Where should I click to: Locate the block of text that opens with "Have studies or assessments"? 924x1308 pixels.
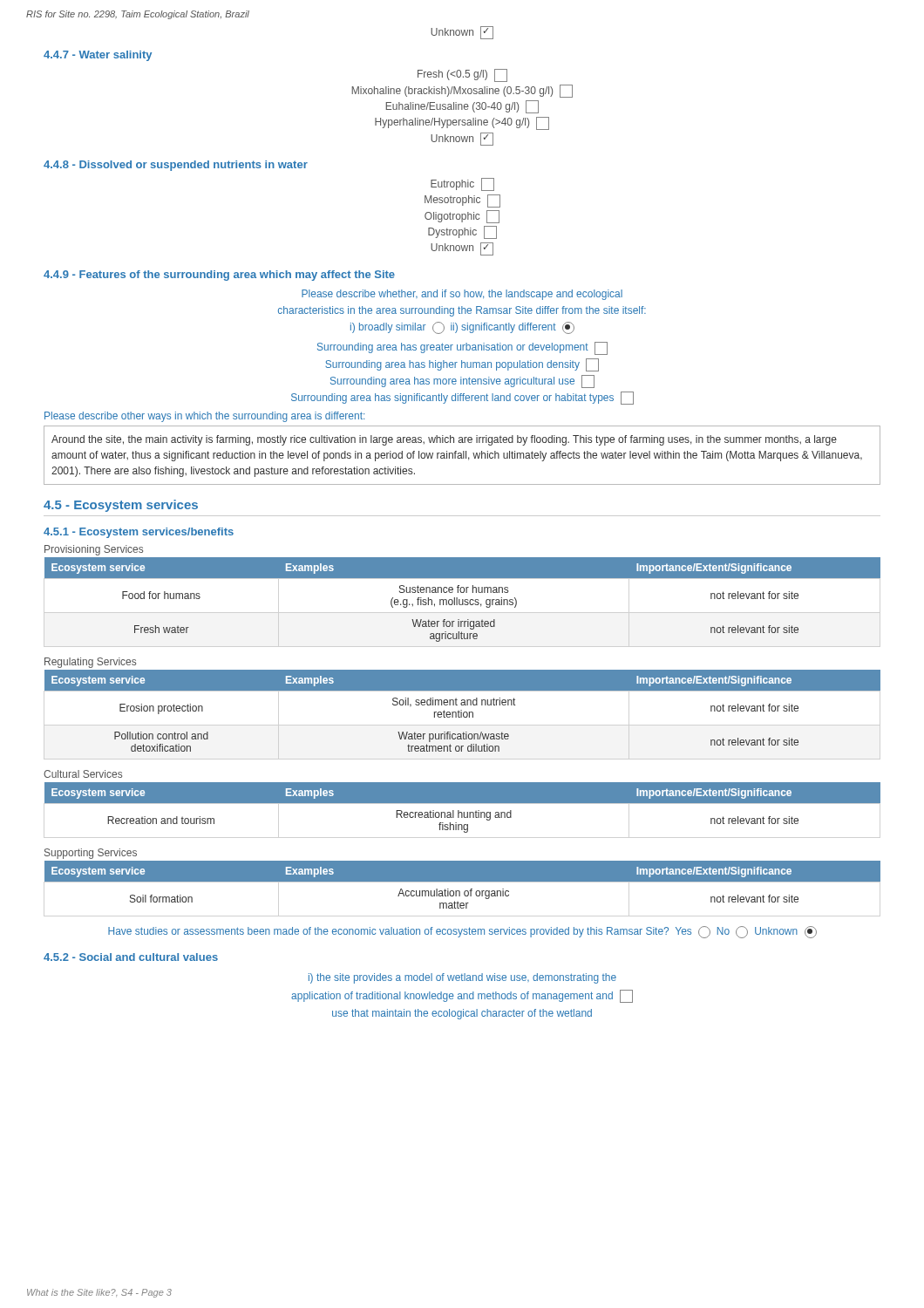pyautogui.click(x=462, y=932)
